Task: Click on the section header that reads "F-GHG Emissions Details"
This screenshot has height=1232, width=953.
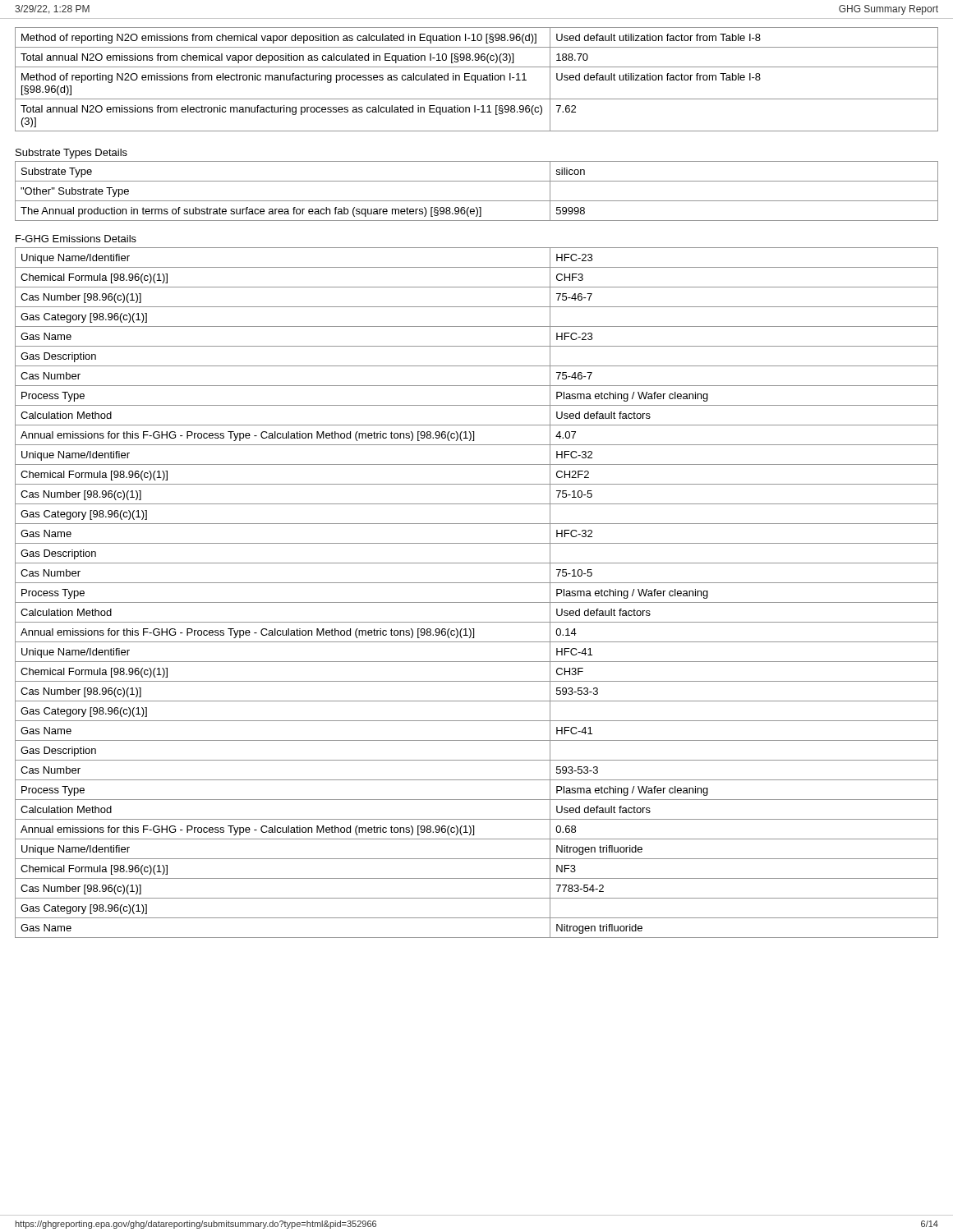Action: click(x=76, y=239)
